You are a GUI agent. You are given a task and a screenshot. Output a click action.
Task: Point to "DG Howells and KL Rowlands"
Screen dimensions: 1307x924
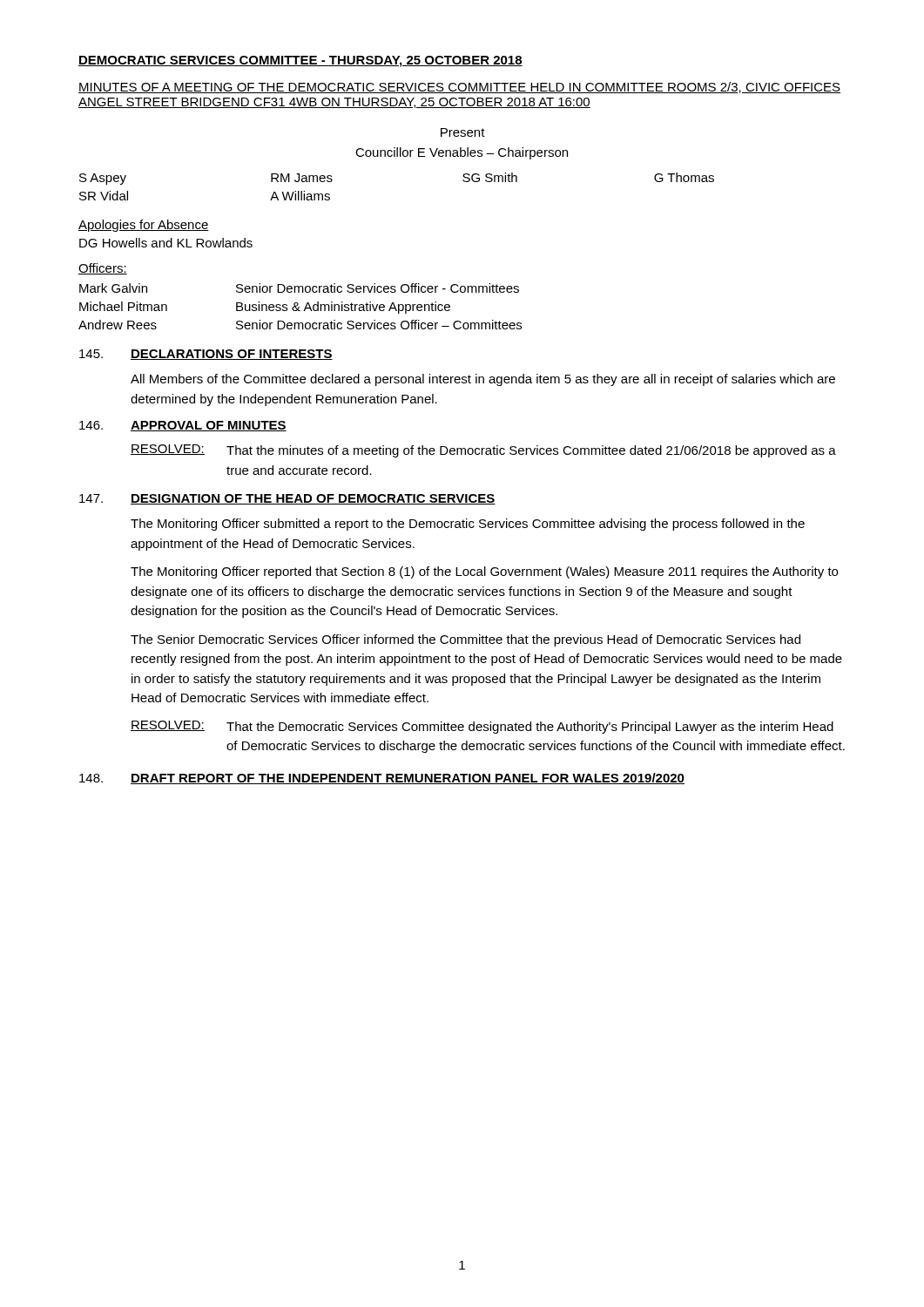point(166,243)
